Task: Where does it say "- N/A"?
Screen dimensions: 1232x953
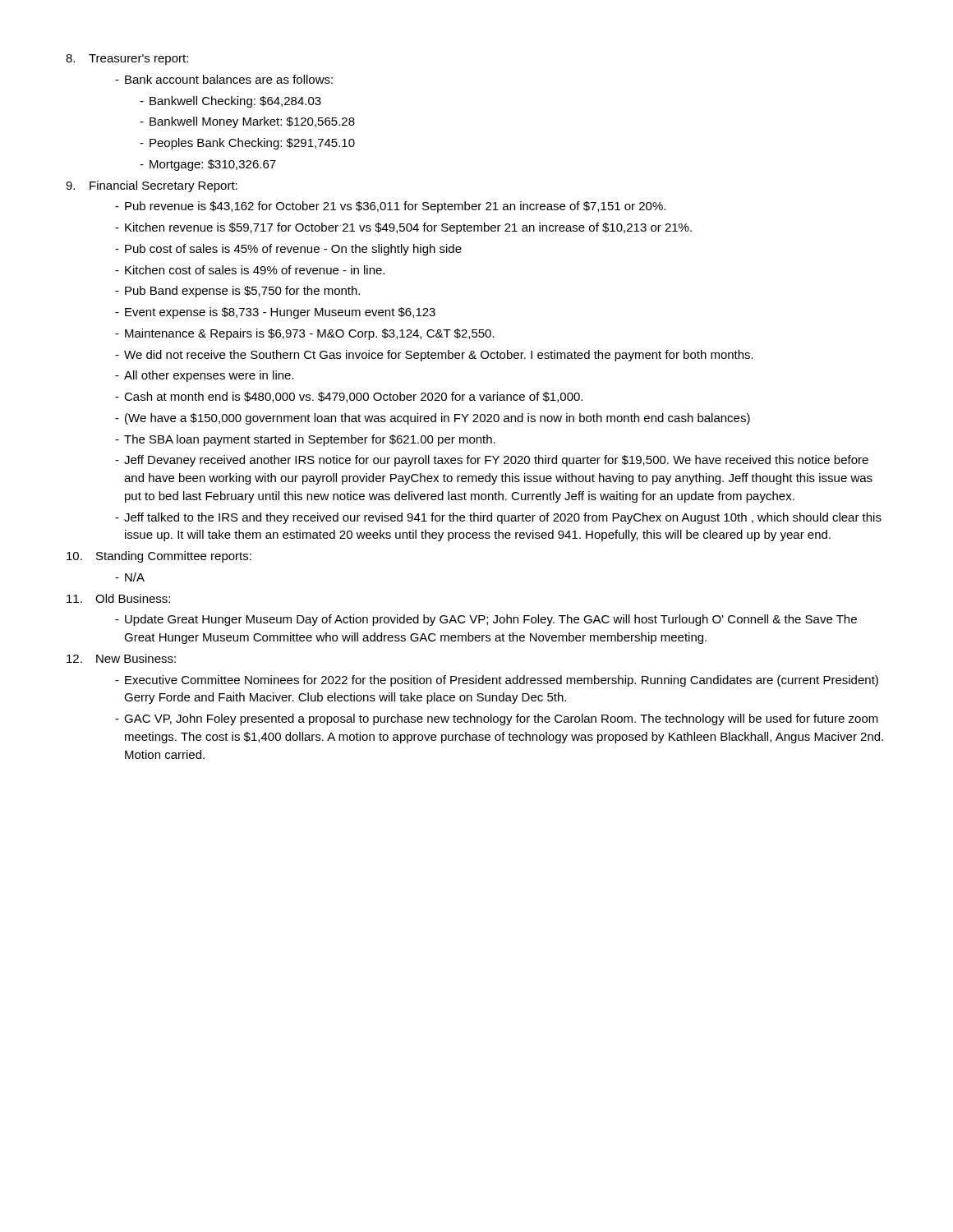Action: click(130, 577)
